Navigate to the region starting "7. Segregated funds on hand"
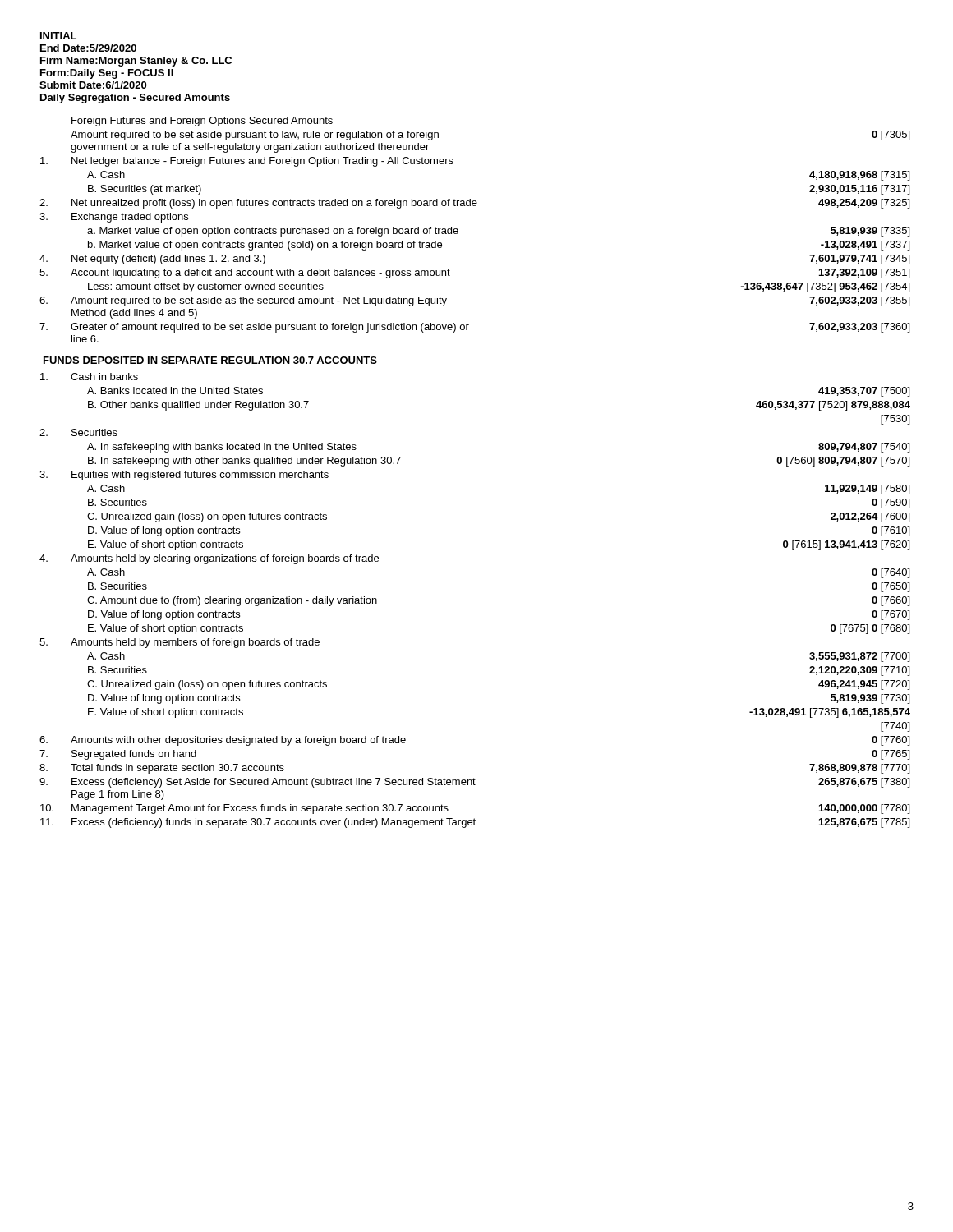953x1232 pixels. coord(133,754)
